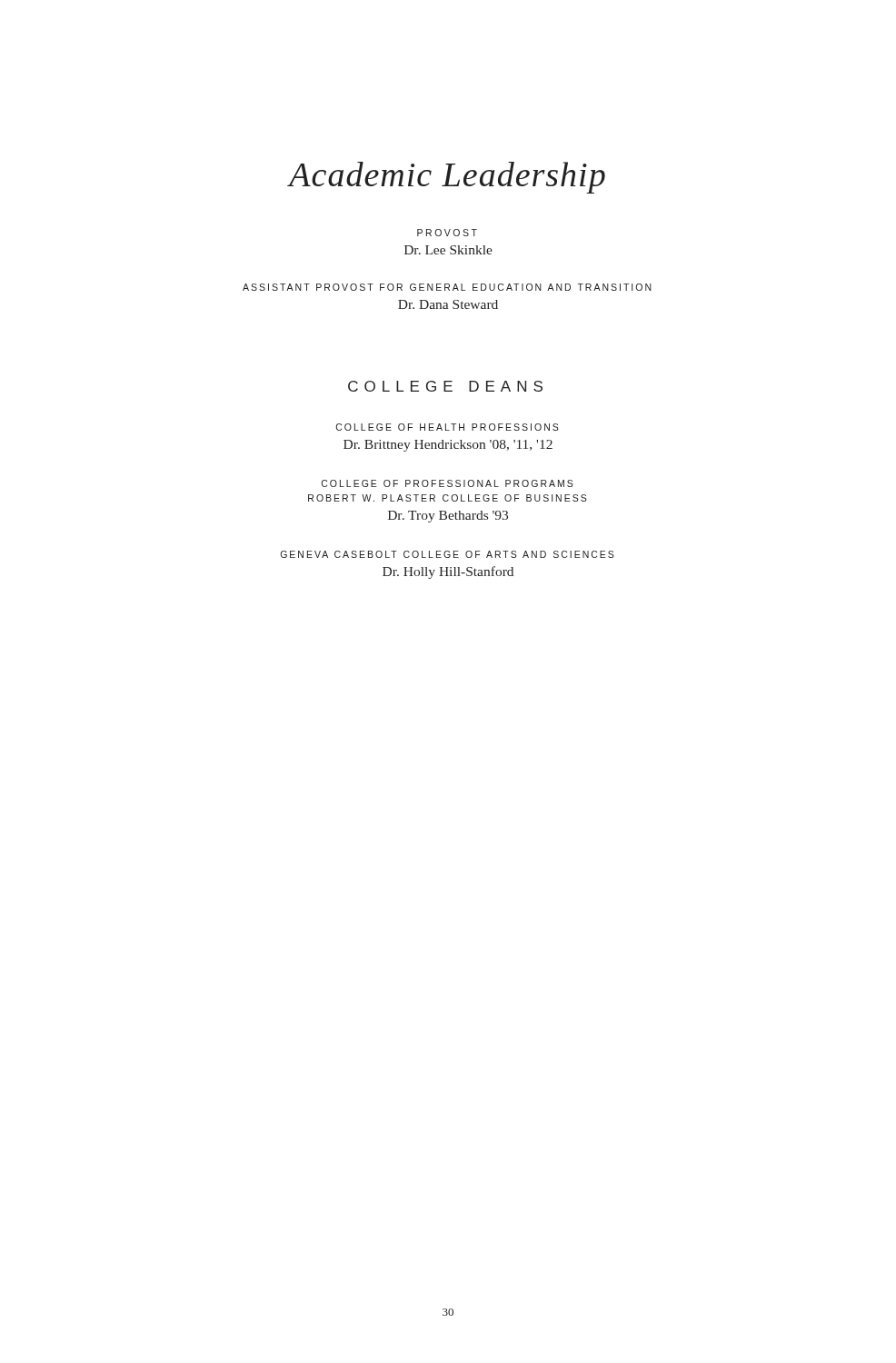The image size is (896, 1363).
Task: Navigate to the text starting "Dr. Brittney Hendrickson '08, '11, '12"
Action: (x=448, y=444)
